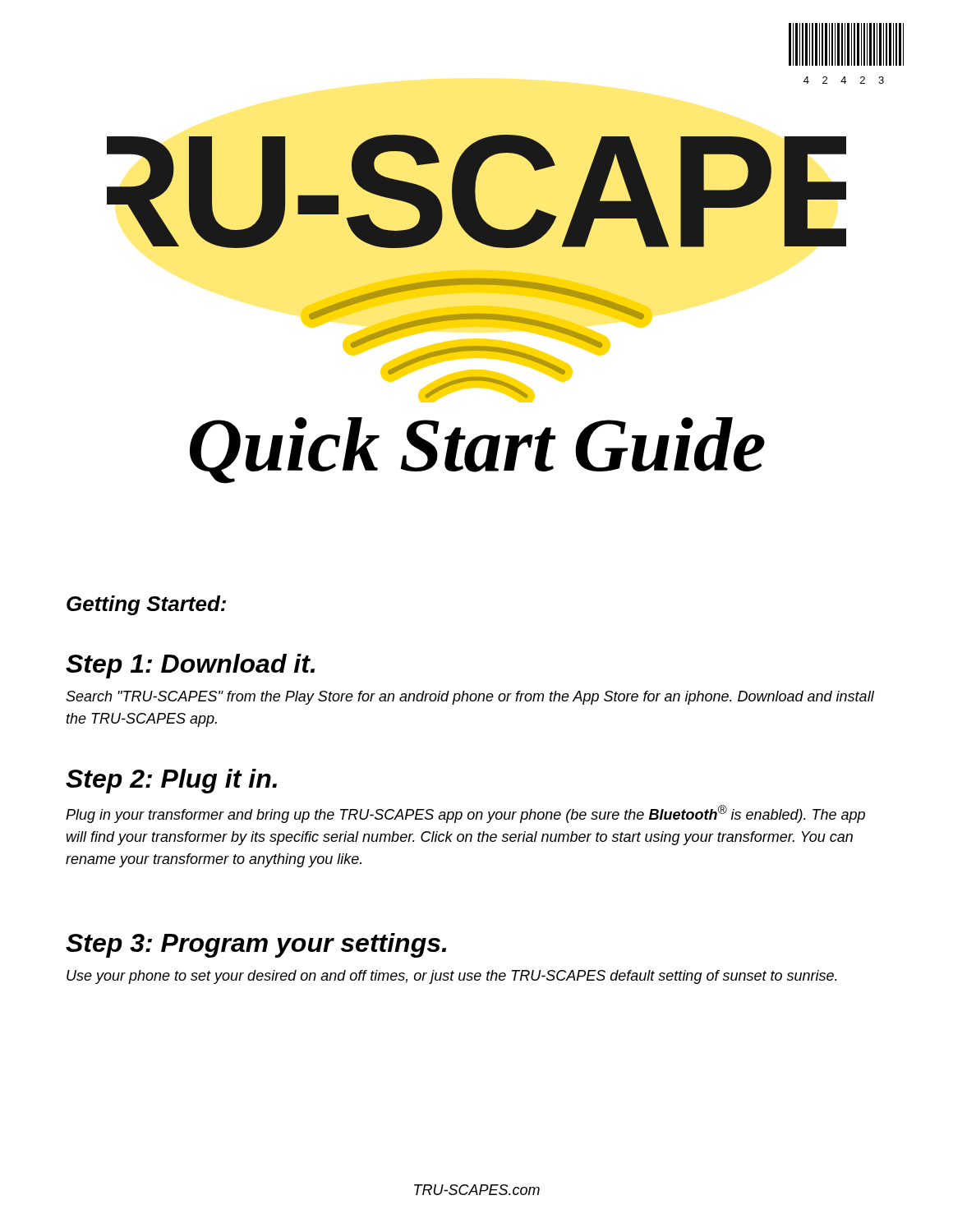Click on the text block starting "Use your phone to set your"

point(452,976)
